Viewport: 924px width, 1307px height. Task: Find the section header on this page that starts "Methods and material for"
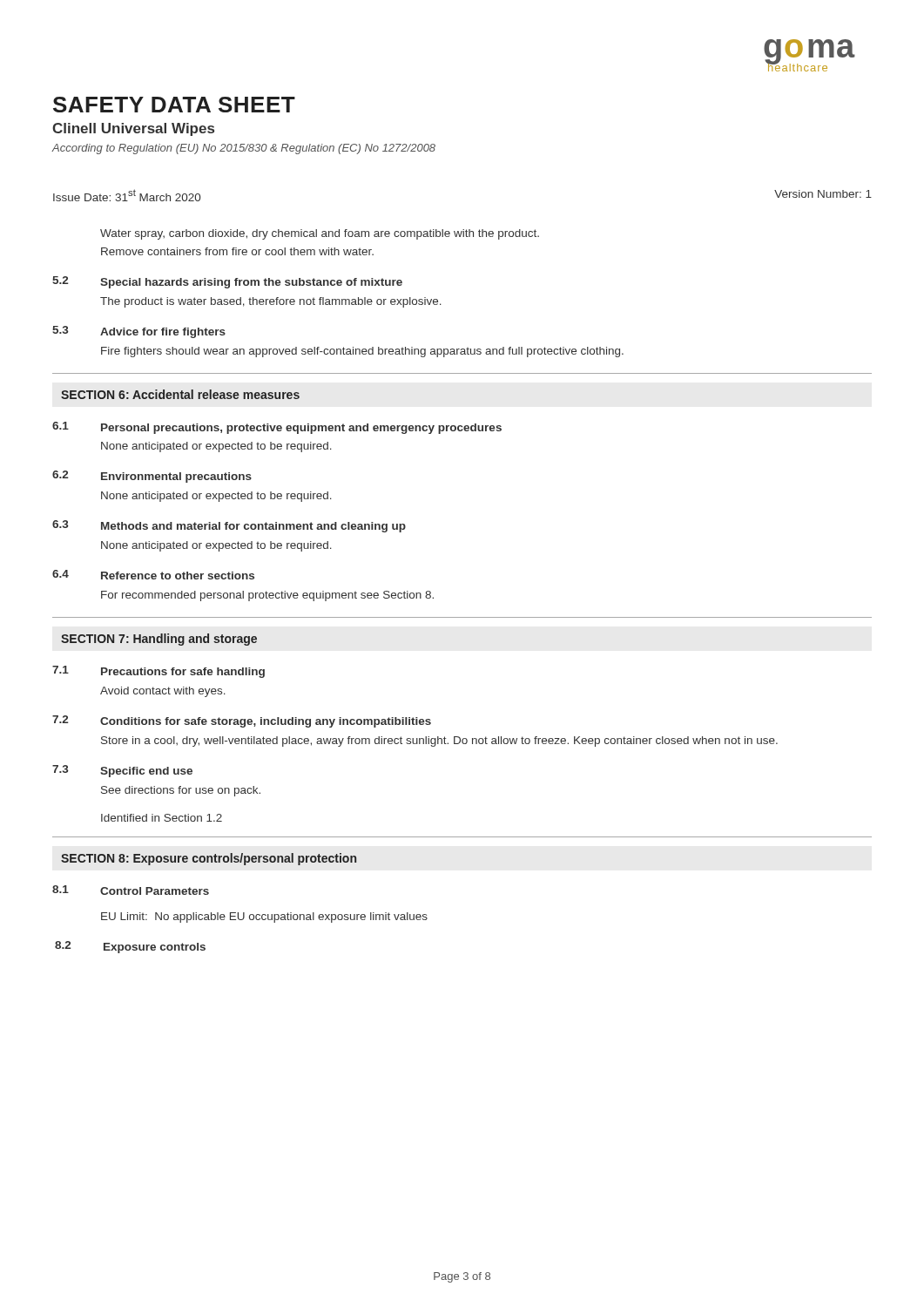pyautogui.click(x=253, y=527)
